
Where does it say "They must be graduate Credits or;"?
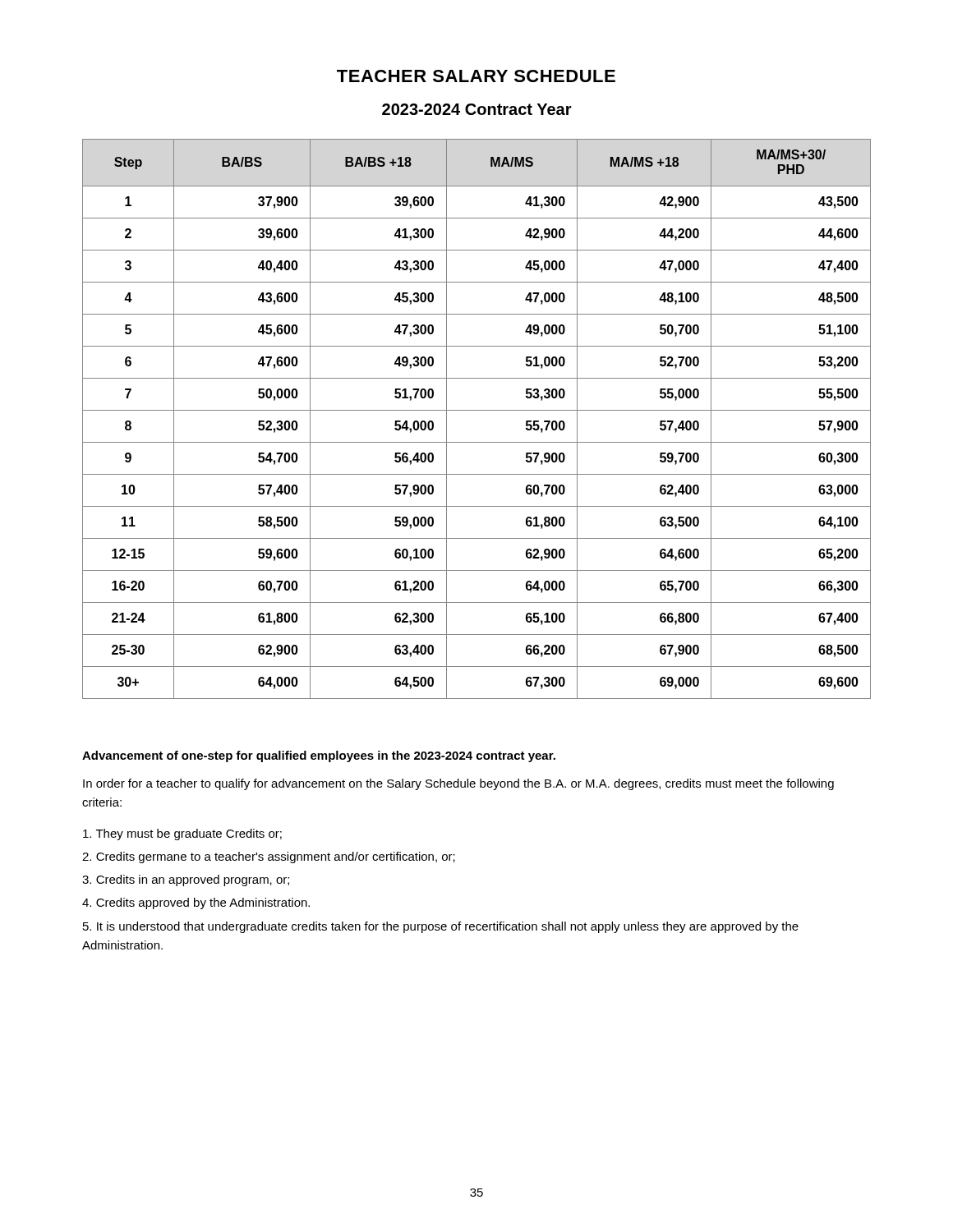point(182,833)
